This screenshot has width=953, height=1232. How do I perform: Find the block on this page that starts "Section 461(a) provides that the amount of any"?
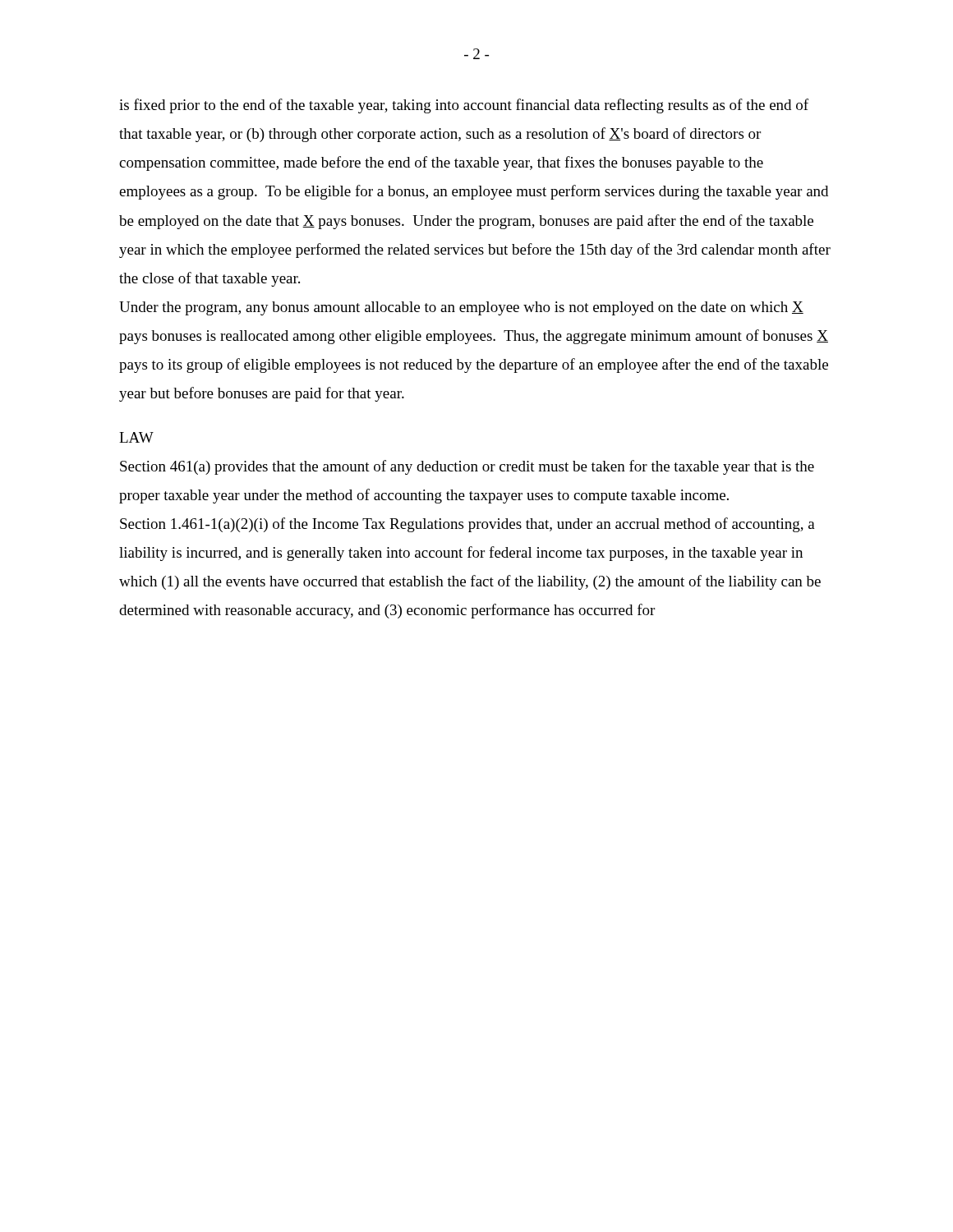coord(476,480)
